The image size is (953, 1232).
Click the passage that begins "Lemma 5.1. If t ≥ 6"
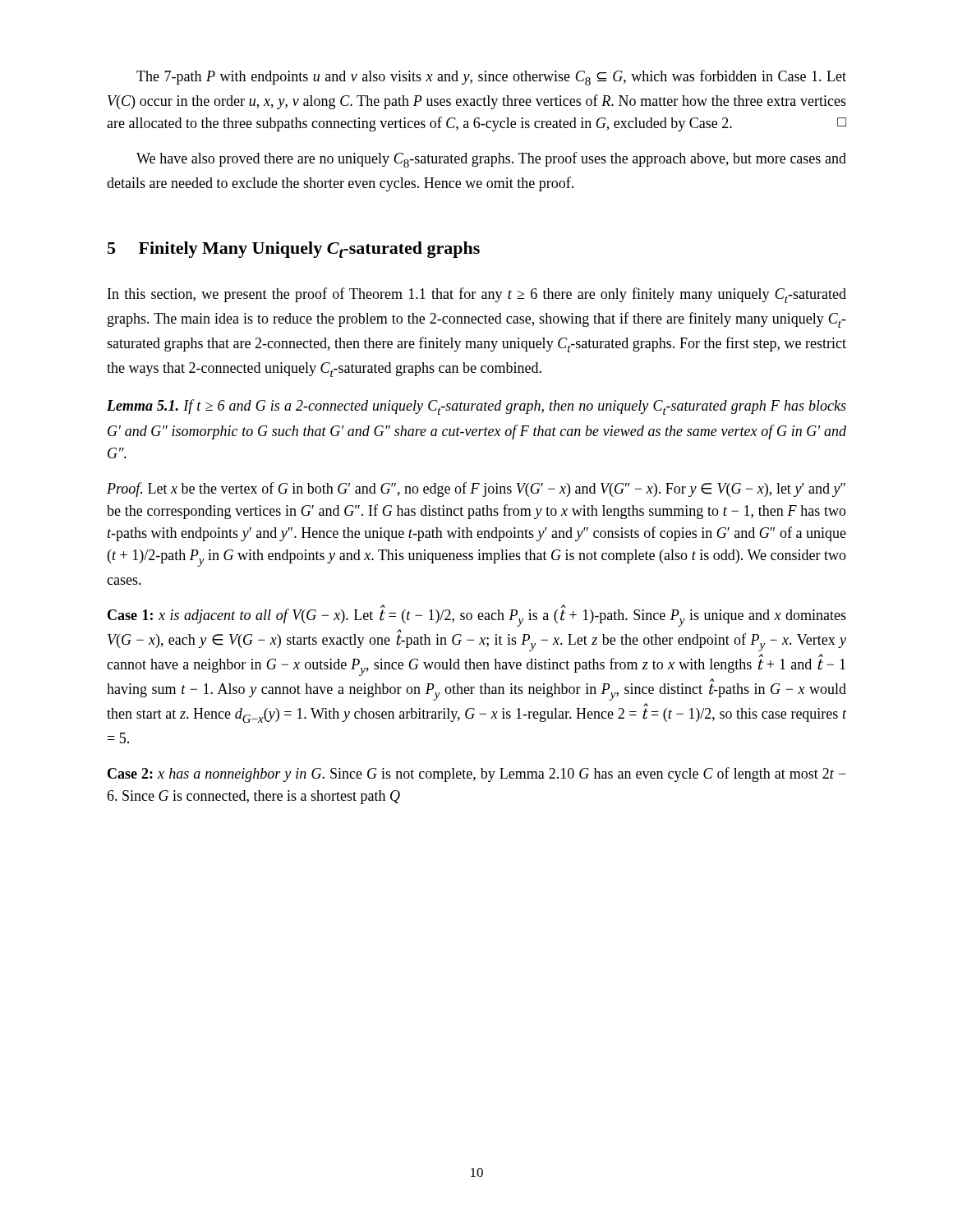476,430
